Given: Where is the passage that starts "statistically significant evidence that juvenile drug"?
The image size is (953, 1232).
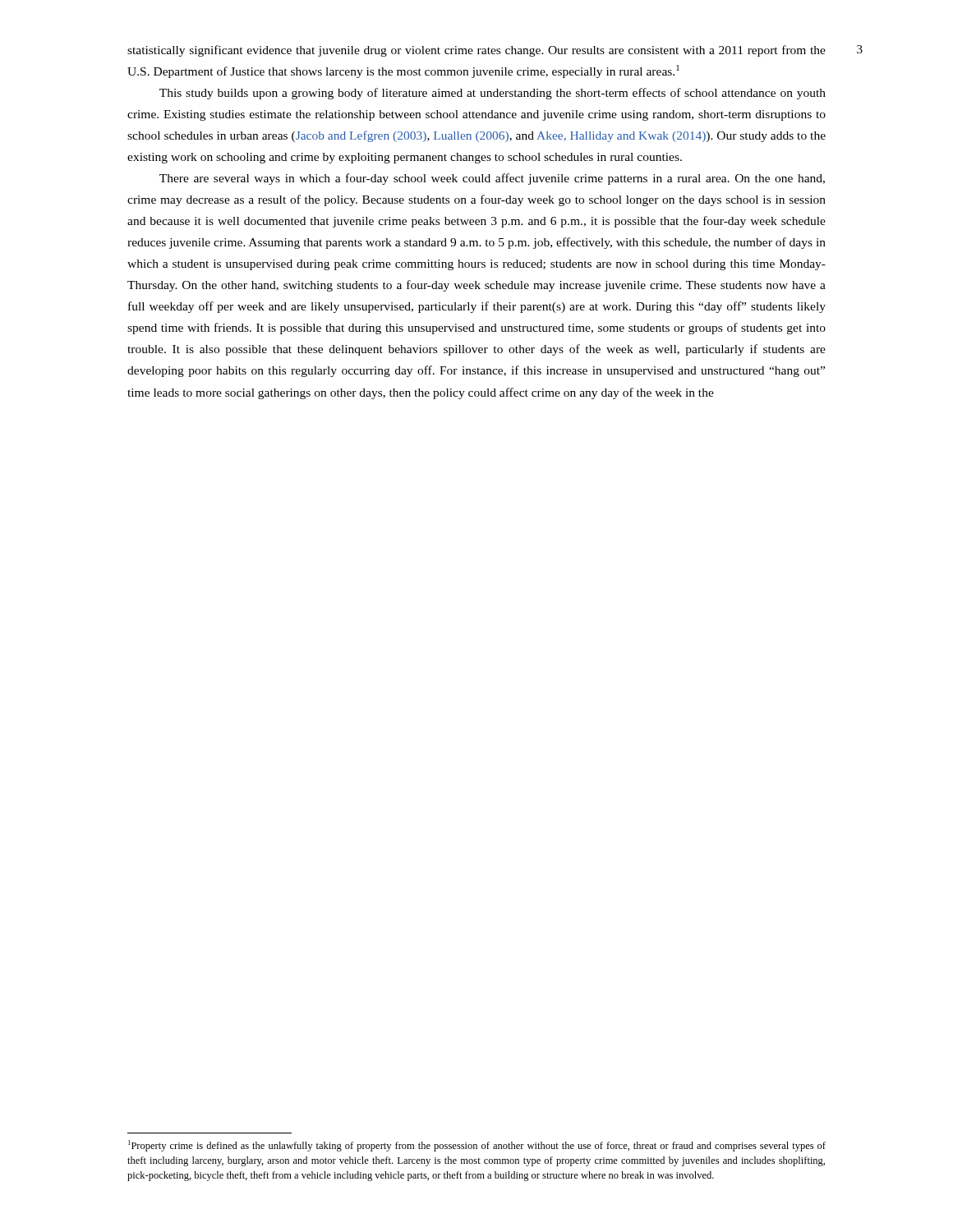Looking at the screenshot, I should pos(476,61).
